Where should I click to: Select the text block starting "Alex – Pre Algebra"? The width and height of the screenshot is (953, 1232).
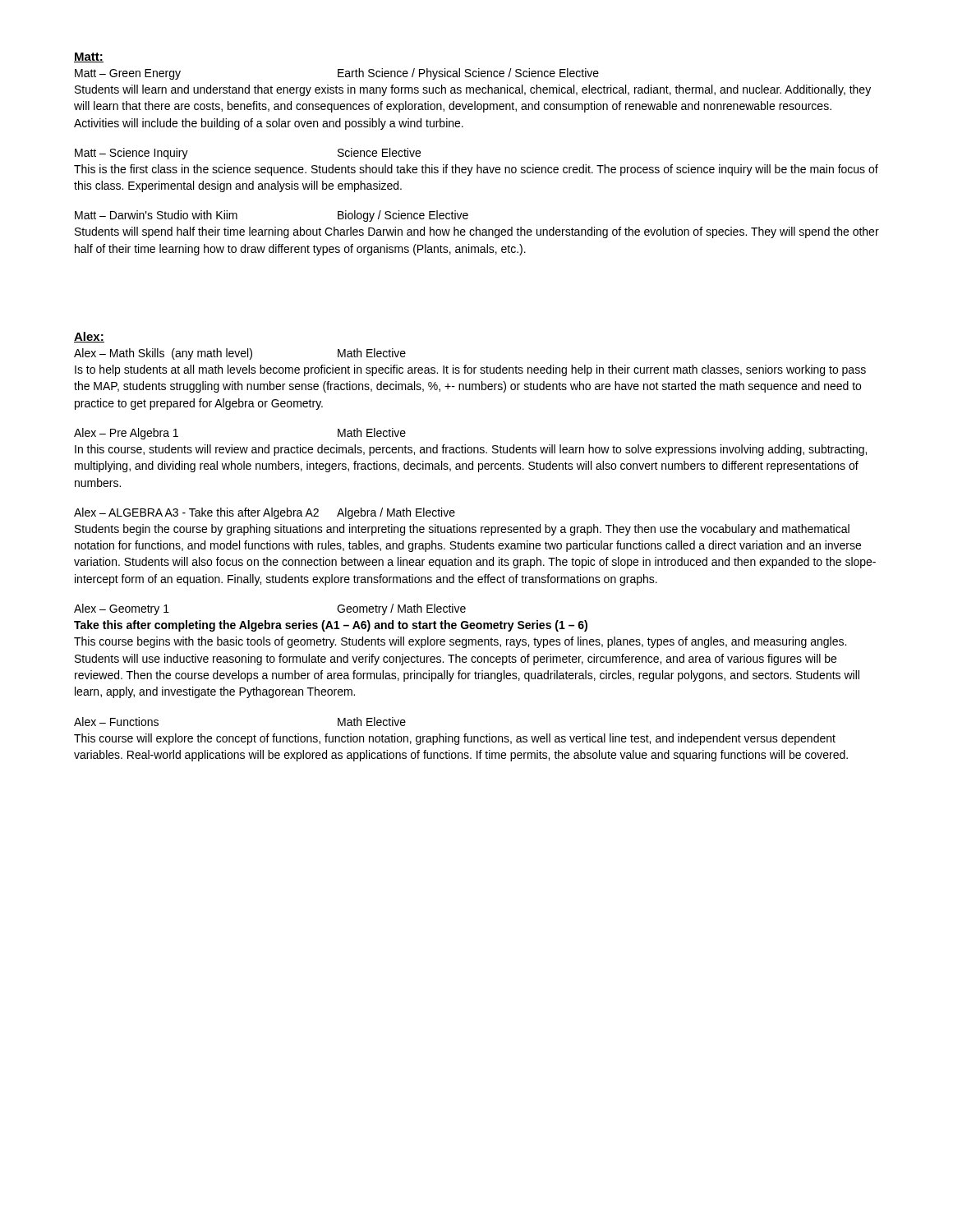coord(122,433)
